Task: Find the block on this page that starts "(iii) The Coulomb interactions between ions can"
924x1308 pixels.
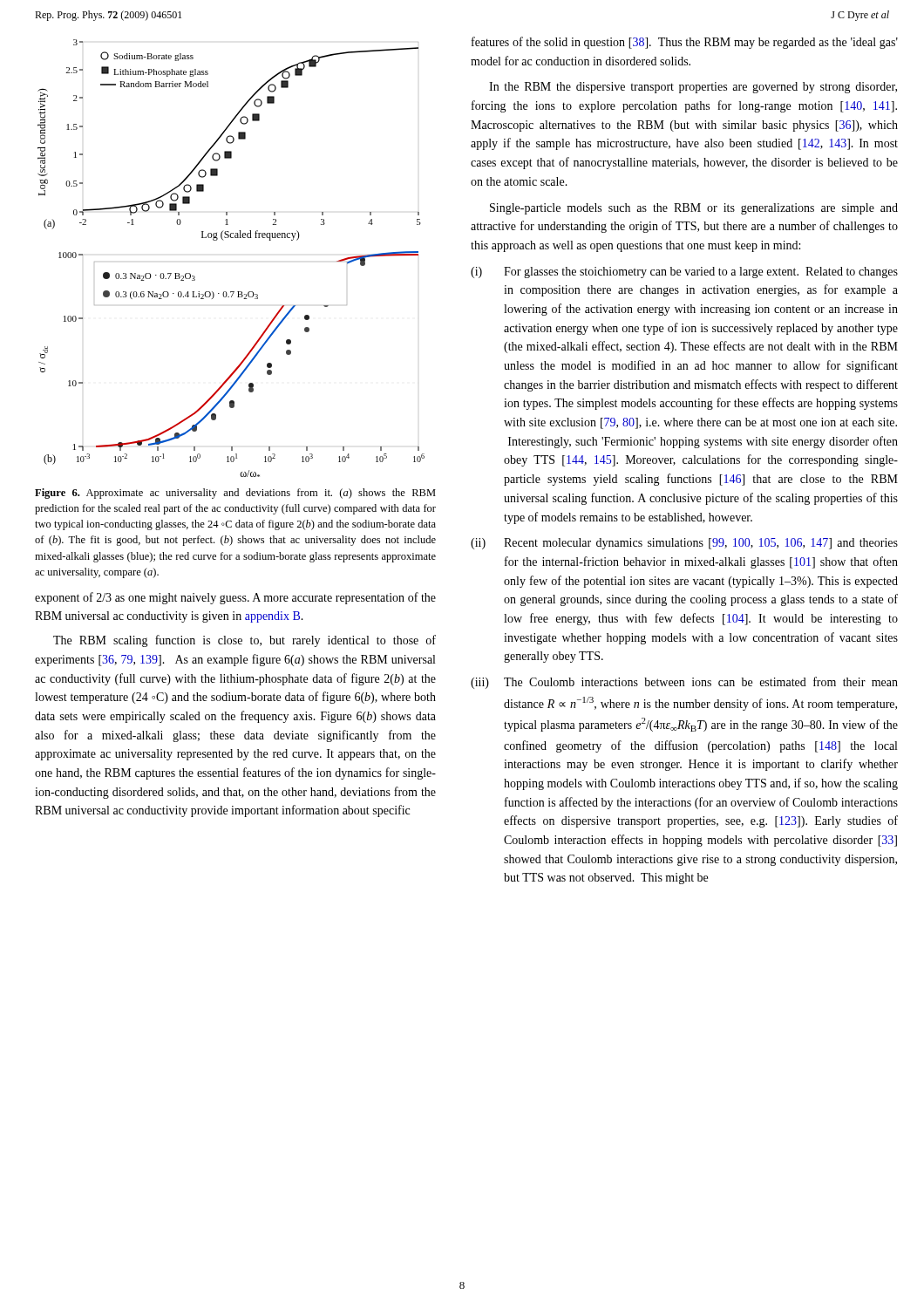Action: pyautogui.click(x=684, y=780)
